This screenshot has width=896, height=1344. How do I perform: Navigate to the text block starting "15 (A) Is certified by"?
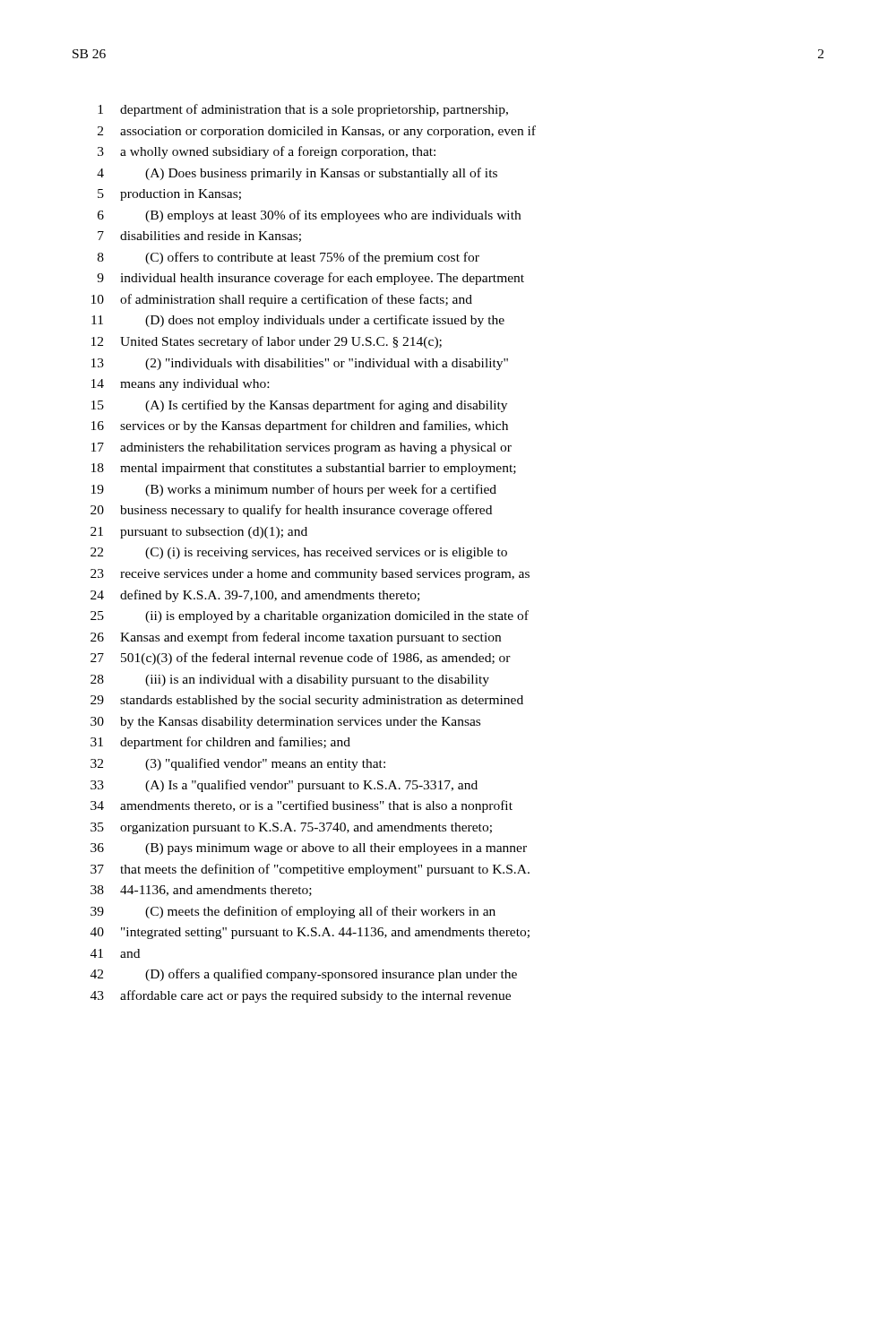[457, 436]
